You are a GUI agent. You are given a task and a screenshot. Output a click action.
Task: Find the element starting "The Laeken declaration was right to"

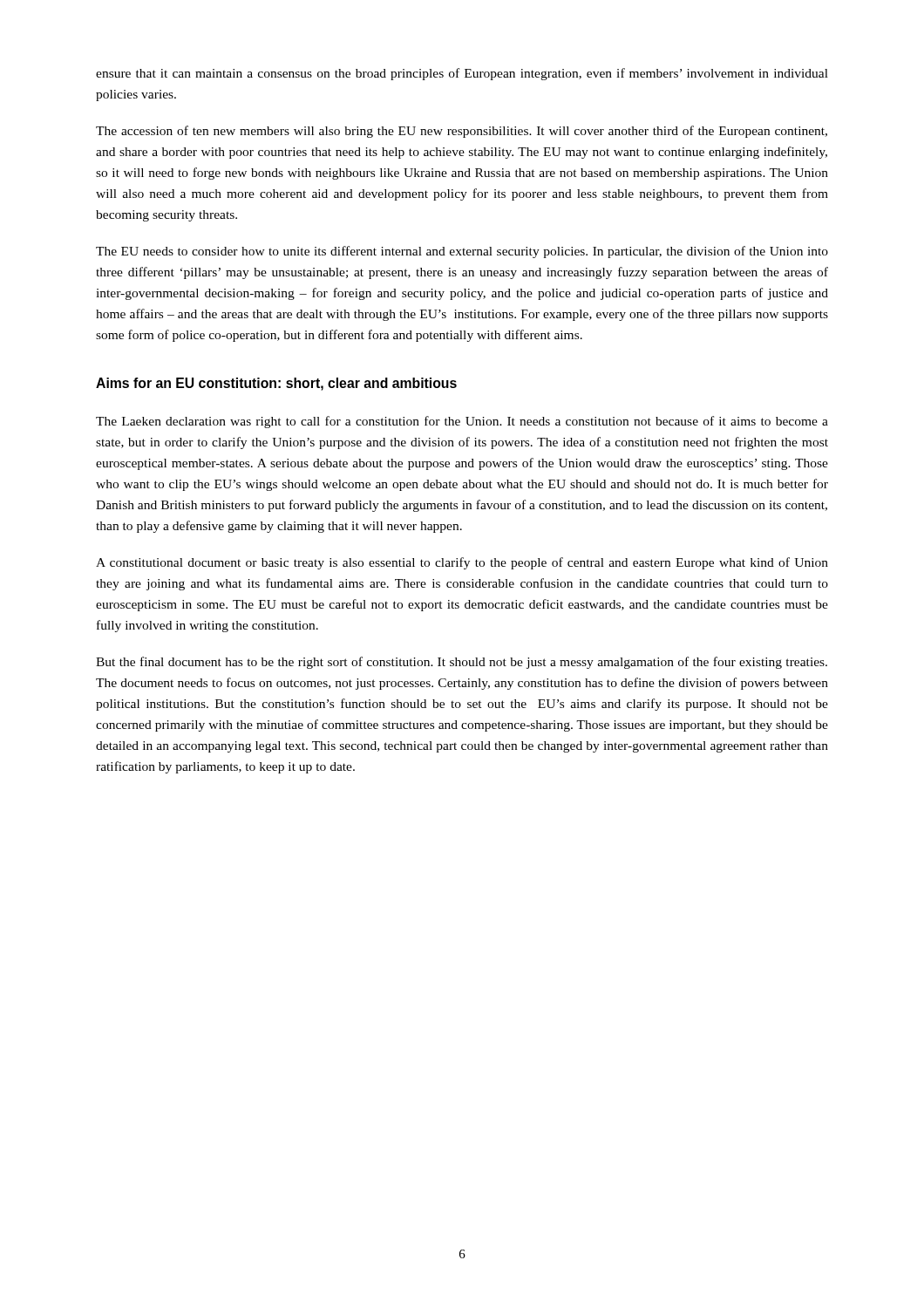coord(462,473)
